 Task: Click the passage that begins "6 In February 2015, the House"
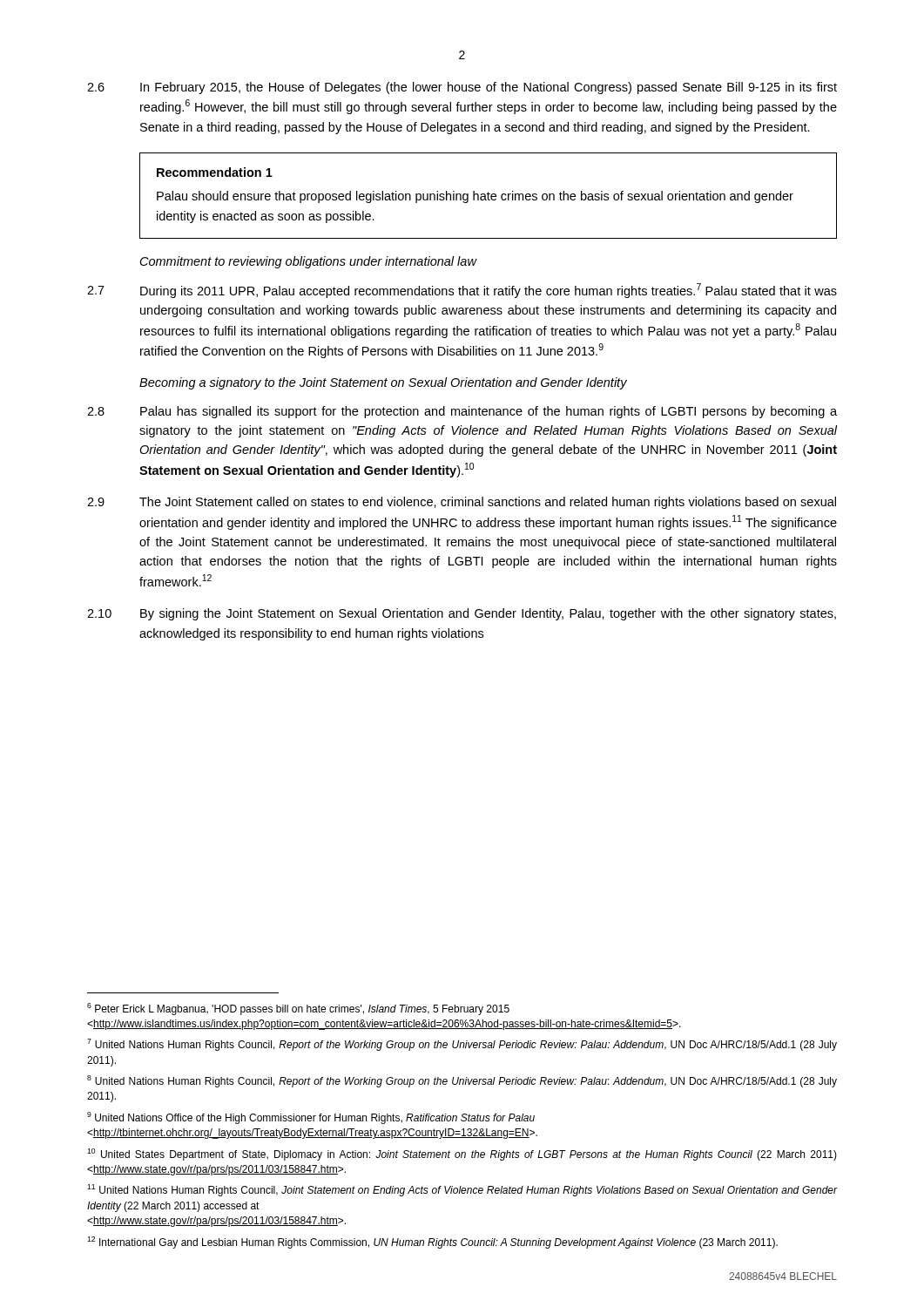tap(462, 107)
